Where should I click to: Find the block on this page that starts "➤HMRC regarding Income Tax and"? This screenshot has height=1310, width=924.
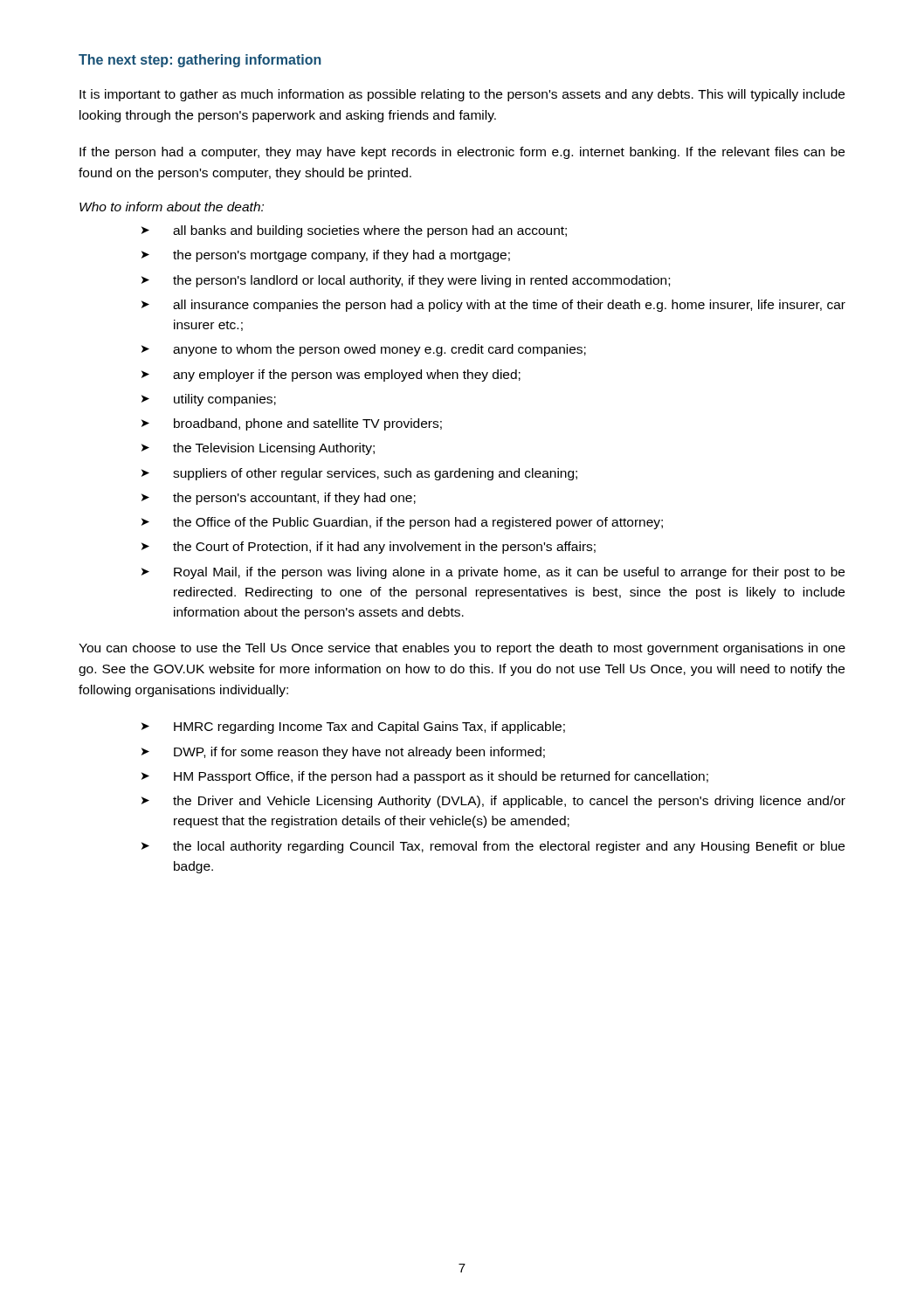click(x=479, y=727)
